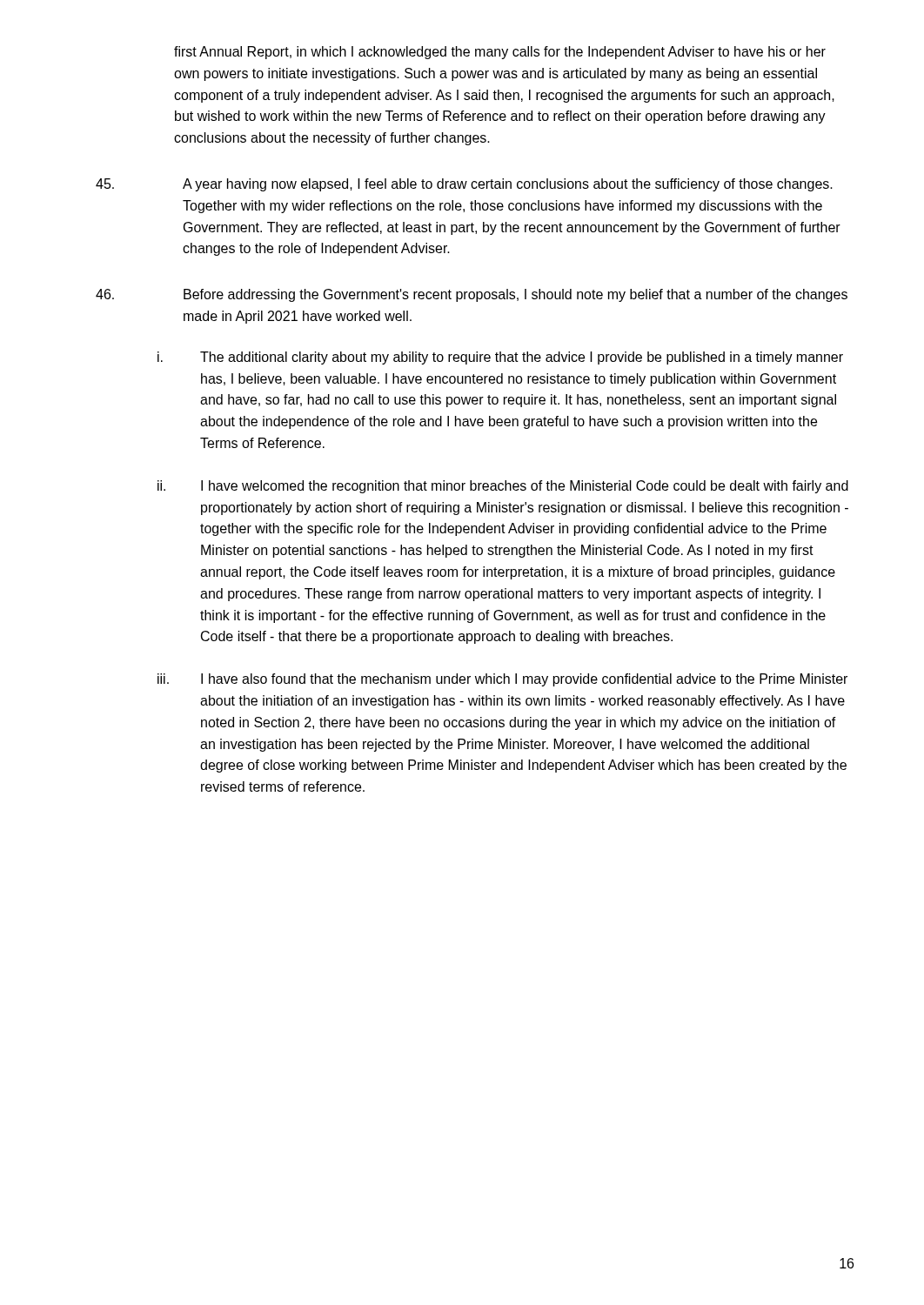Click the passage that begins "45. A year having now"
The image size is (924, 1305).
tap(471, 217)
